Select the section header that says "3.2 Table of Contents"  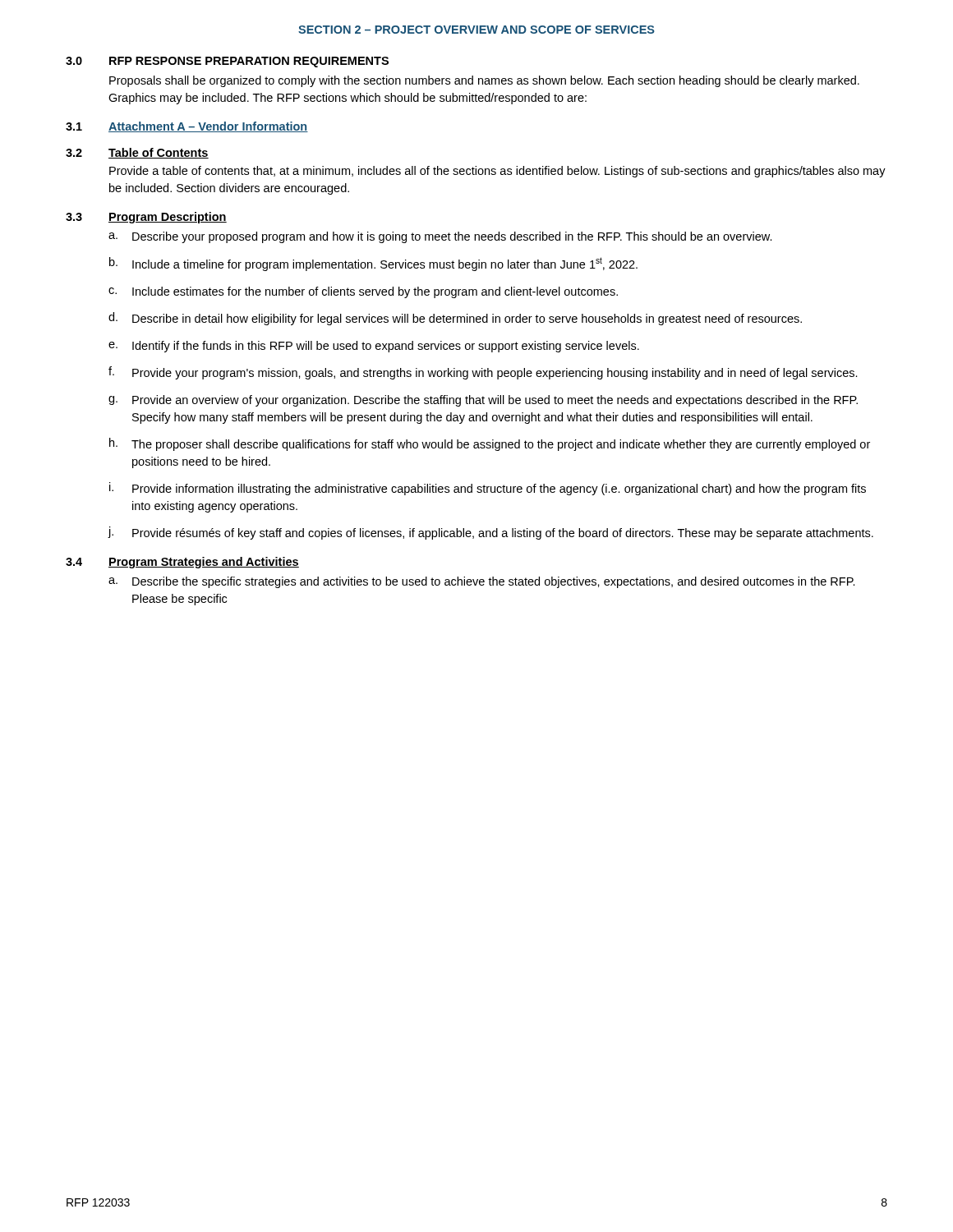click(137, 153)
